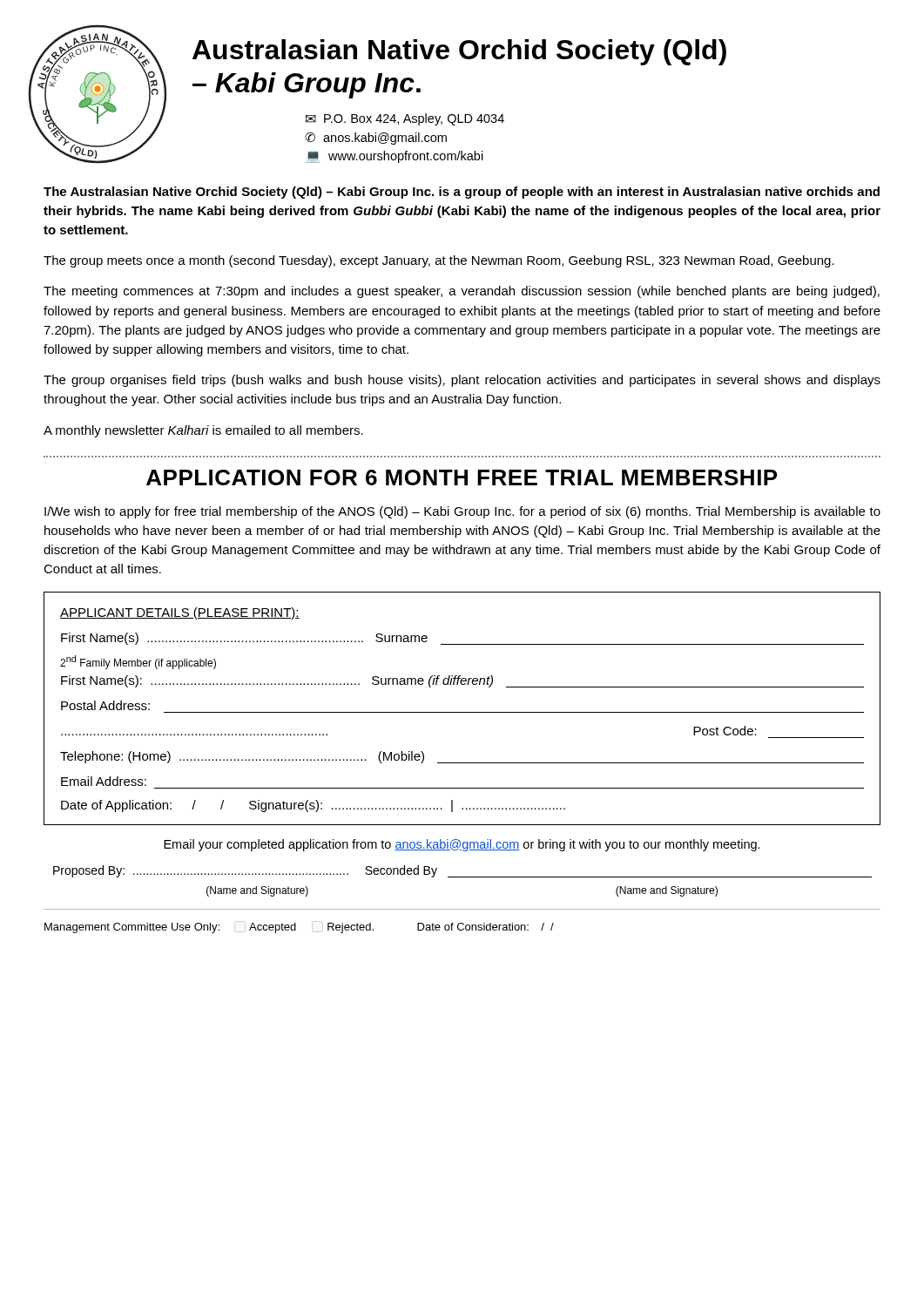Where does it say "APPLICATION FOR 6 MONTH FREE TRIAL MEMBERSHIP"?
Image resolution: width=924 pixels, height=1307 pixels.
point(462,477)
